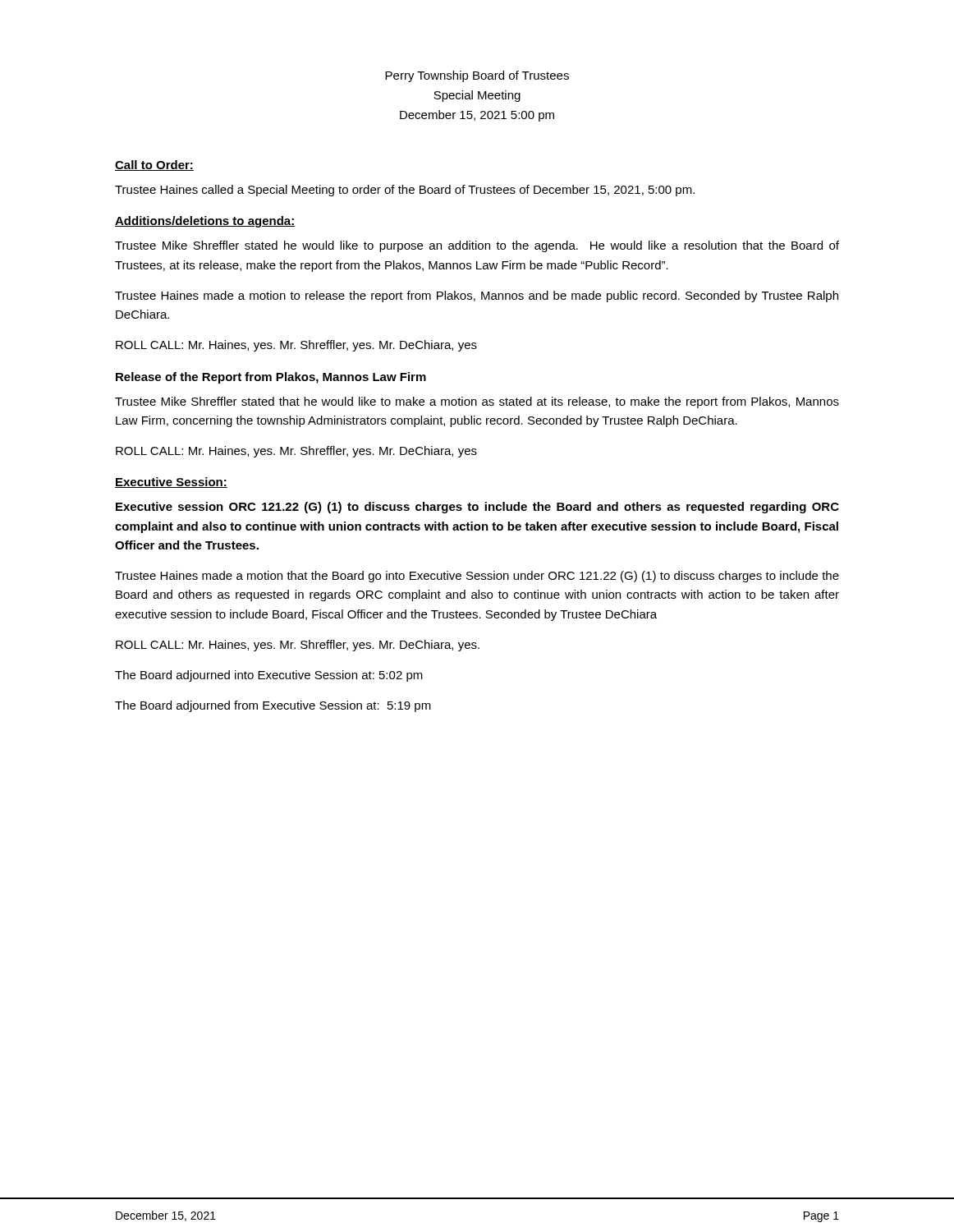
Task: Find the block starting "The Board adjourned from"
Action: point(273,705)
